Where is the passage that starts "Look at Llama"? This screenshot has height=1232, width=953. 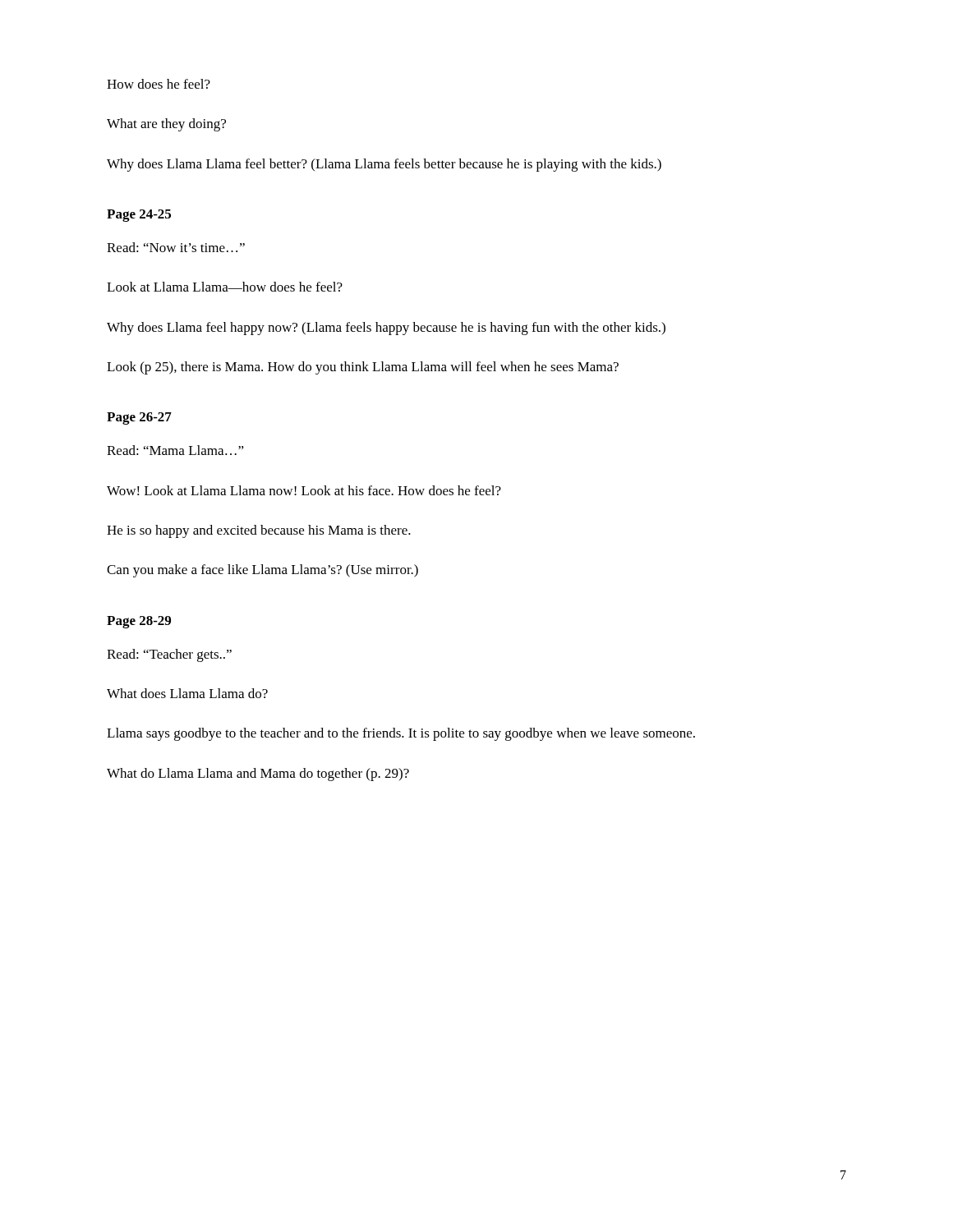225,287
